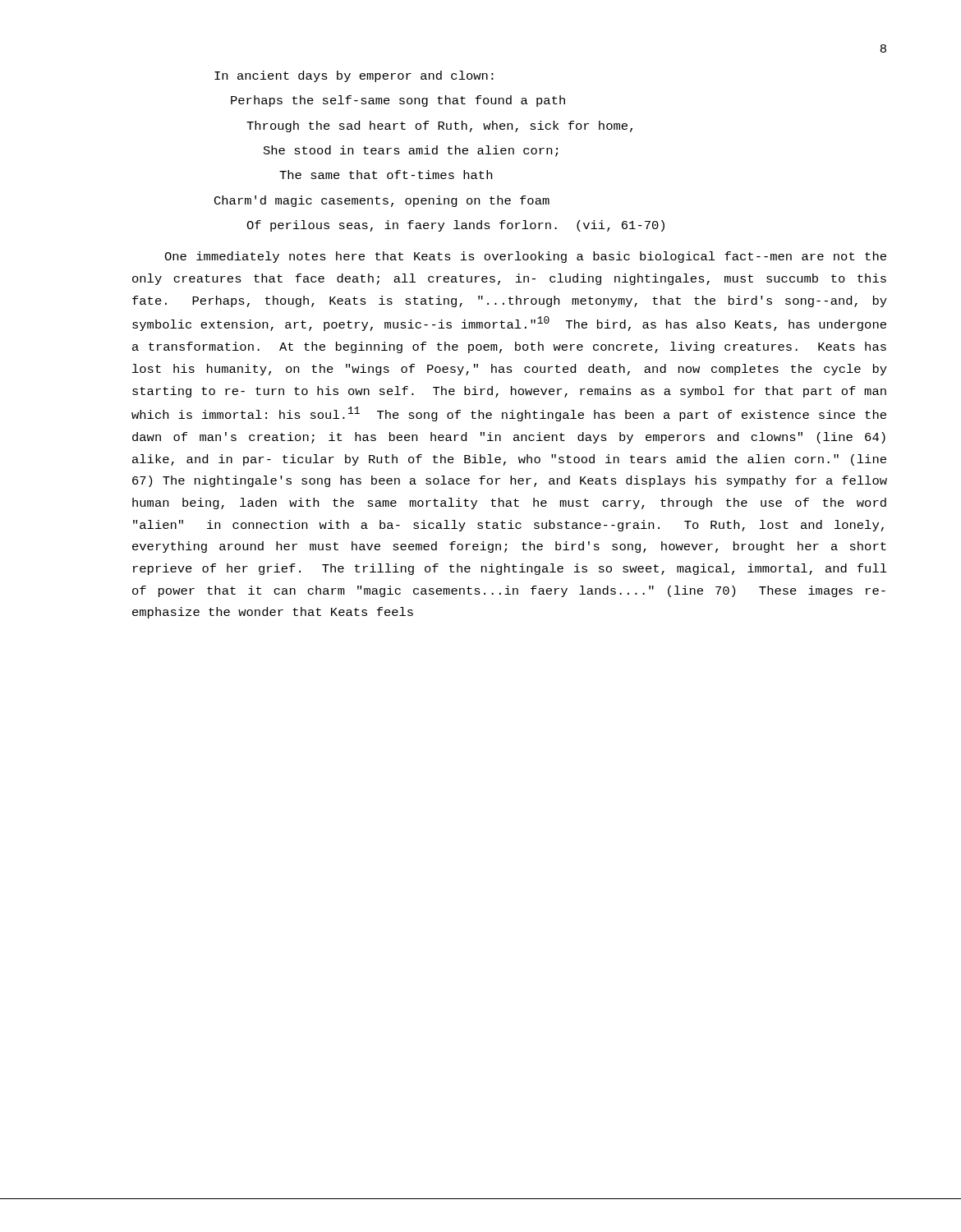961x1232 pixels.
Task: Locate the text starting "Charm'd magic casements,"
Action: pyautogui.click(x=550, y=201)
